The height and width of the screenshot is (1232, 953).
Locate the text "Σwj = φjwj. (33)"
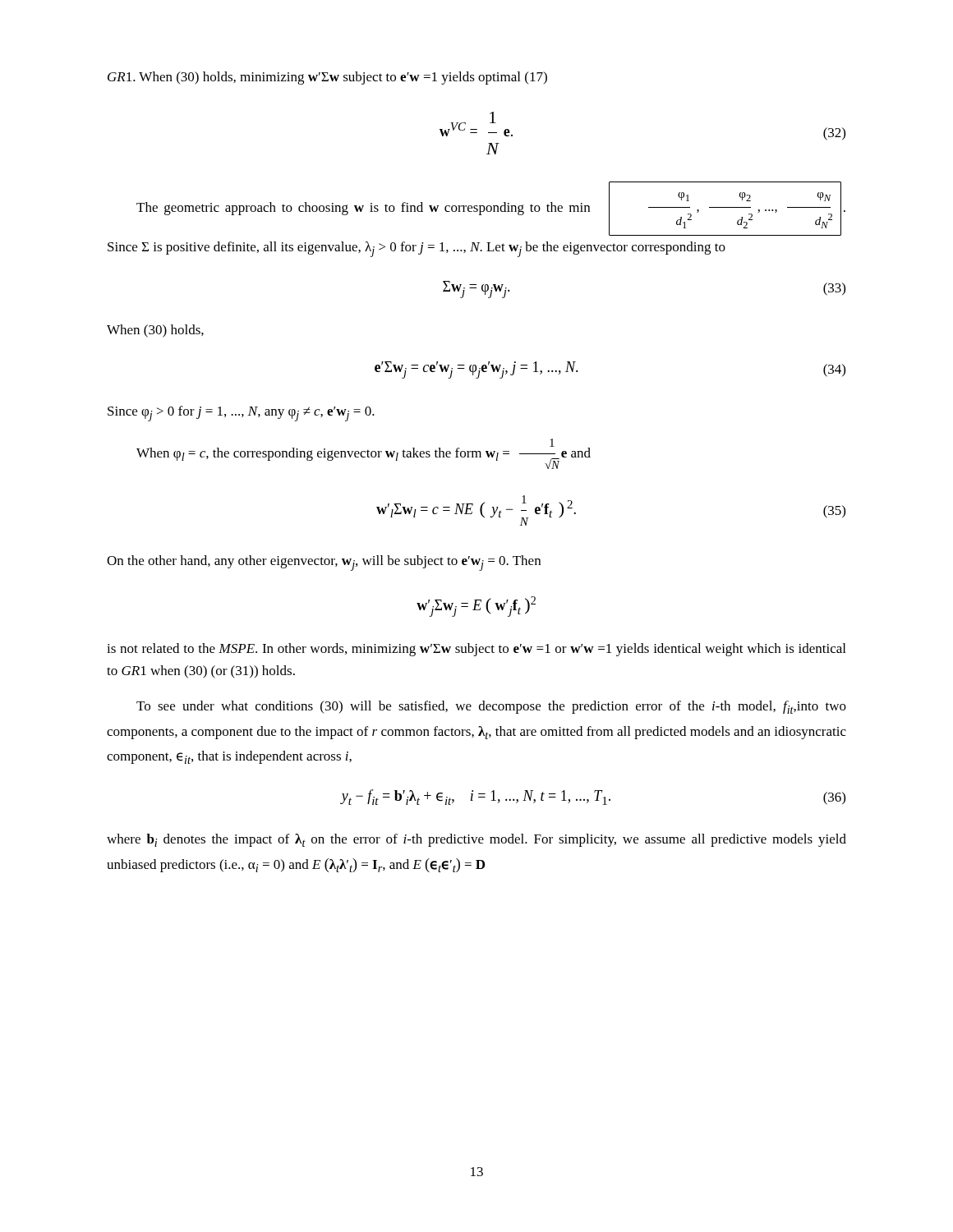495,290
